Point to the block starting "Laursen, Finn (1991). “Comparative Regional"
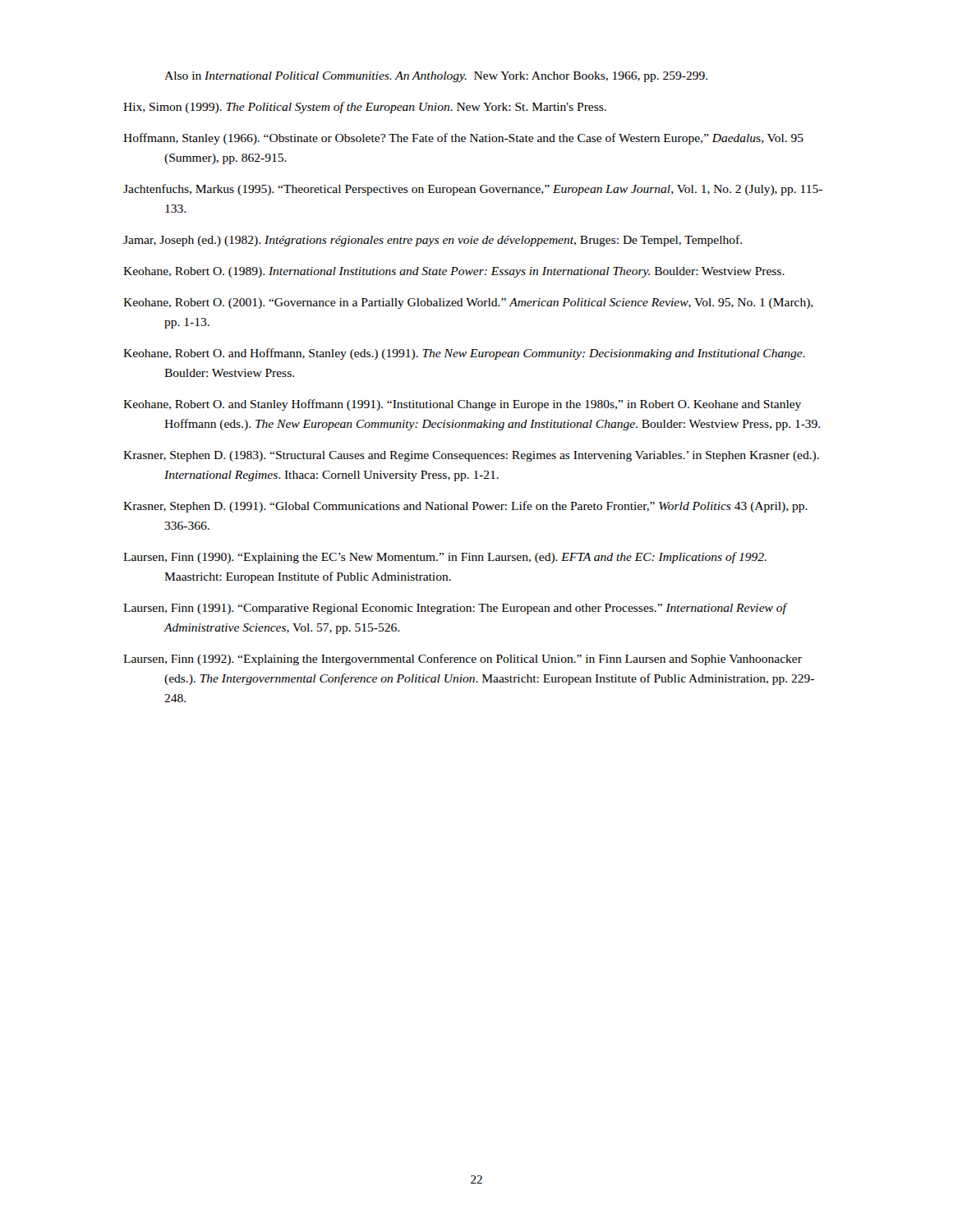This screenshot has width=953, height=1232. (455, 617)
